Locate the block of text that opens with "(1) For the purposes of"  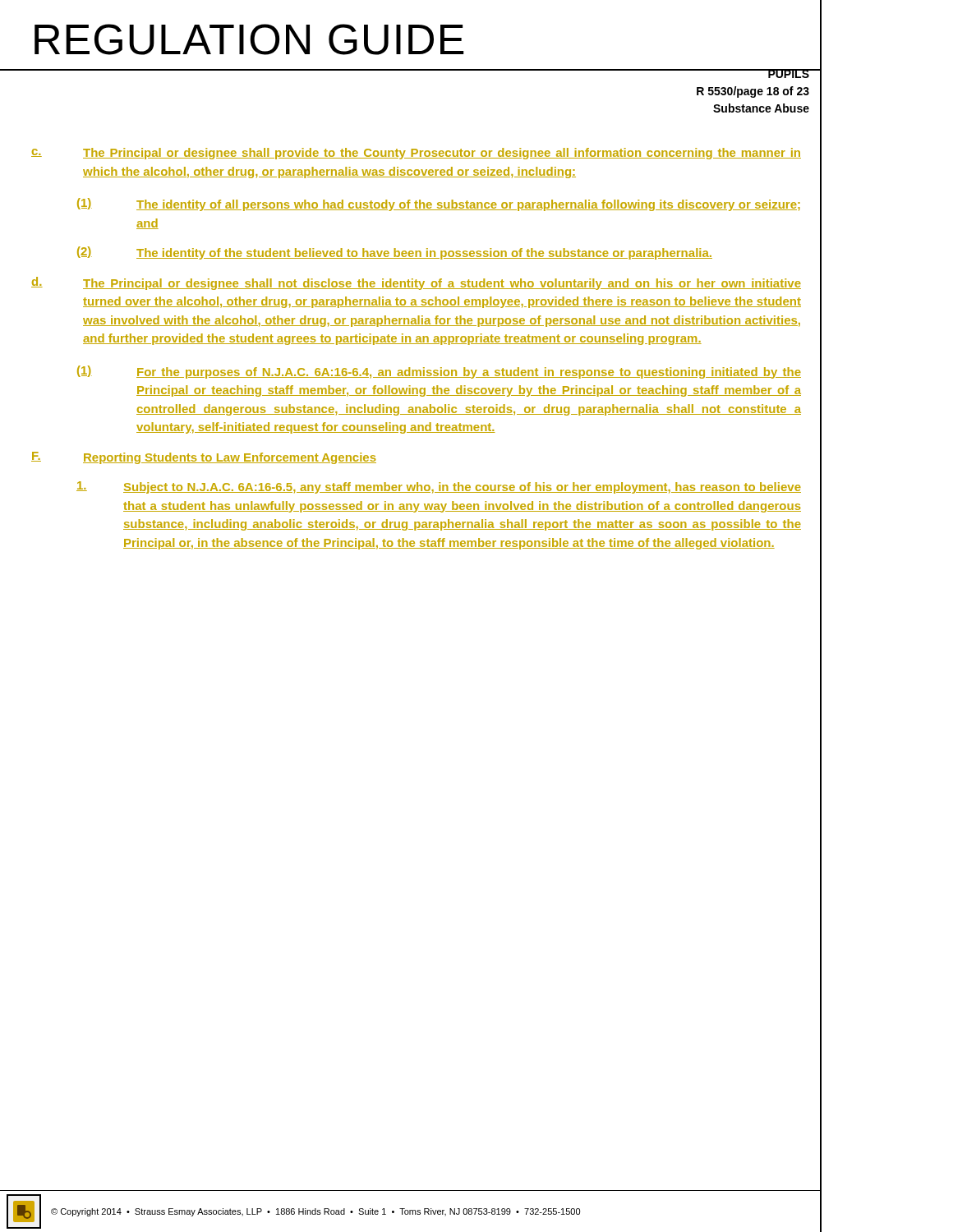coord(439,400)
